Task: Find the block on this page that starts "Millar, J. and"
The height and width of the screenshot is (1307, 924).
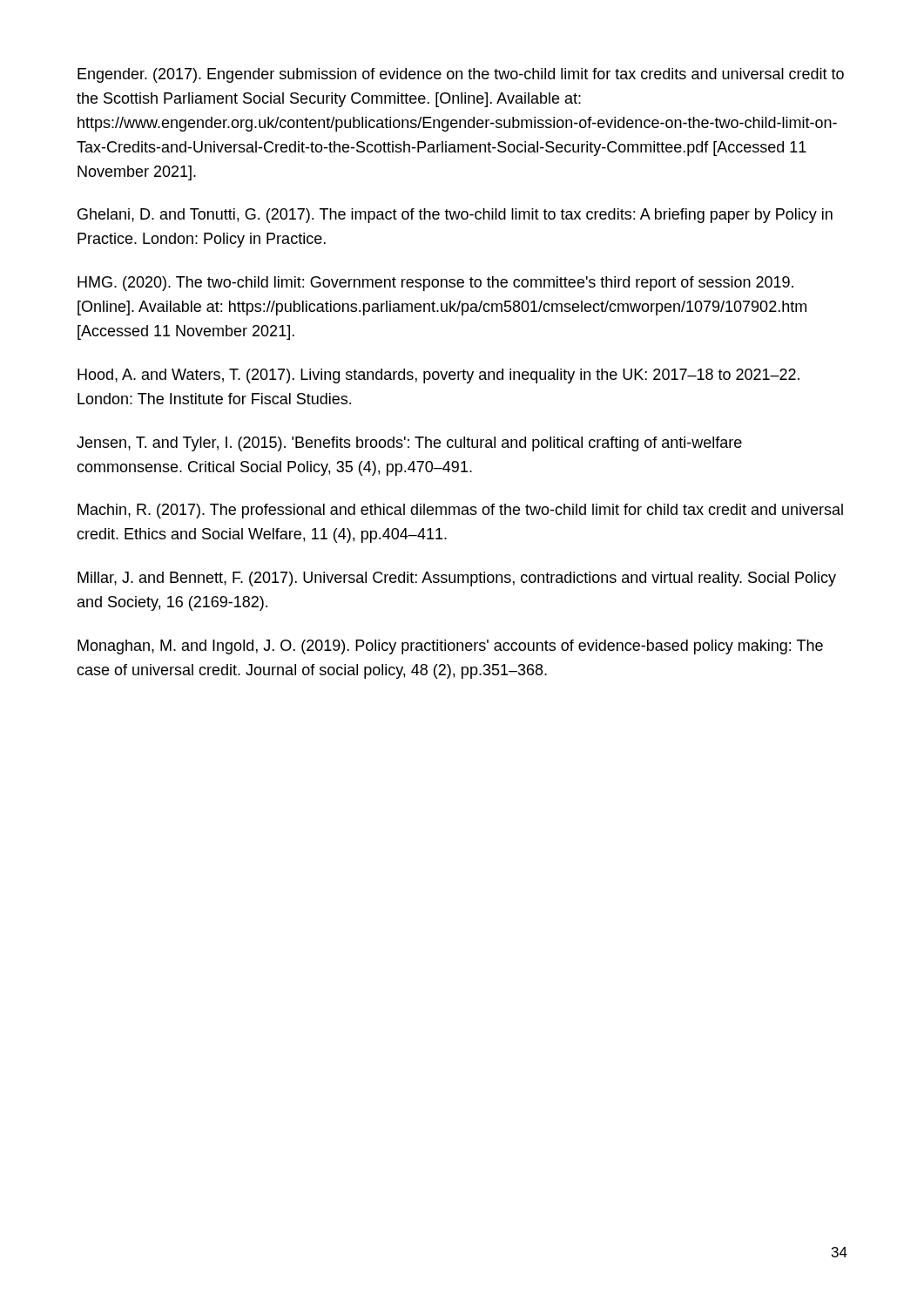Action: (x=456, y=590)
